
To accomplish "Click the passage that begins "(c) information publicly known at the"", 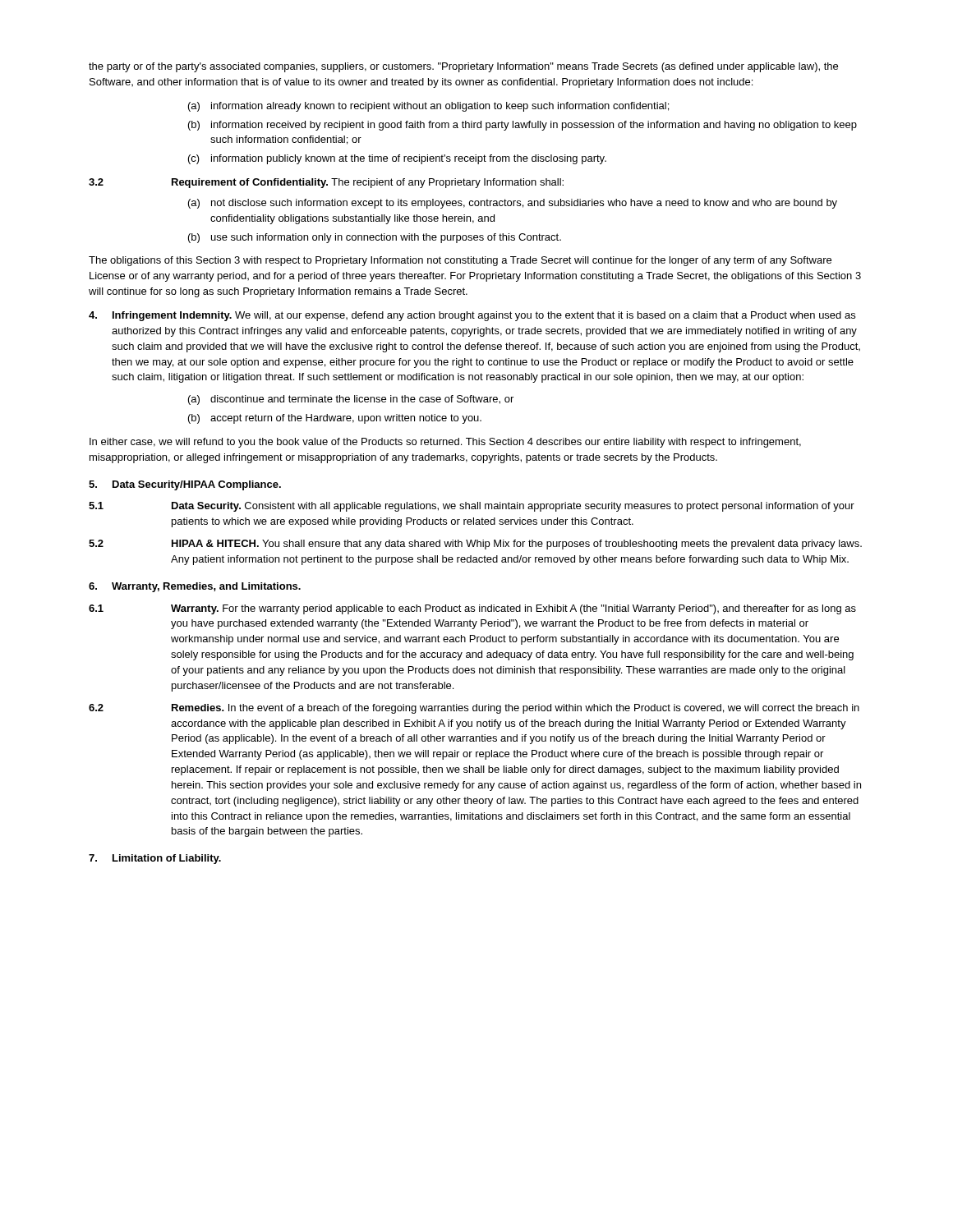I will (x=526, y=159).
